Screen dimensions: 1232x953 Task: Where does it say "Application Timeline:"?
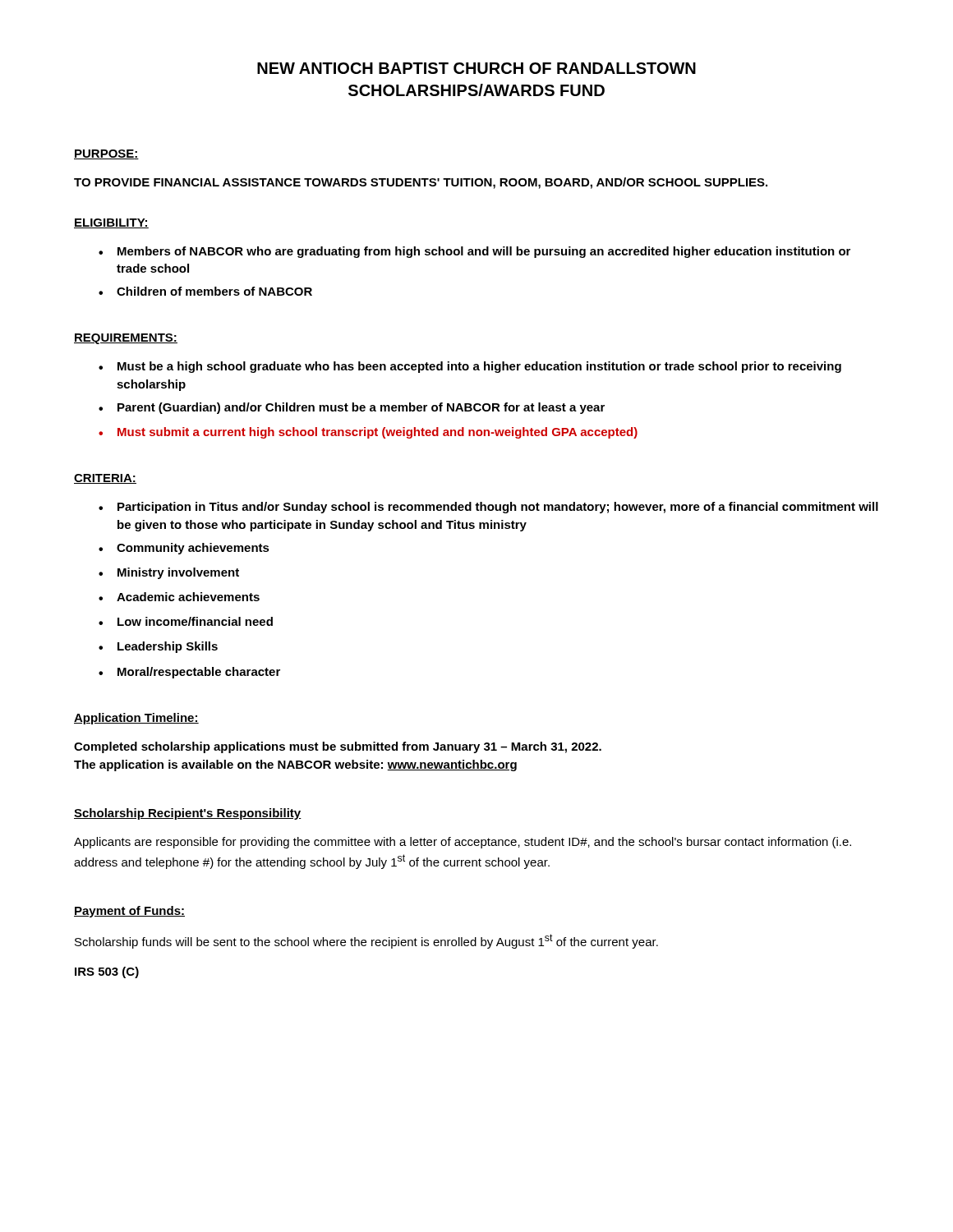click(x=136, y=717)
